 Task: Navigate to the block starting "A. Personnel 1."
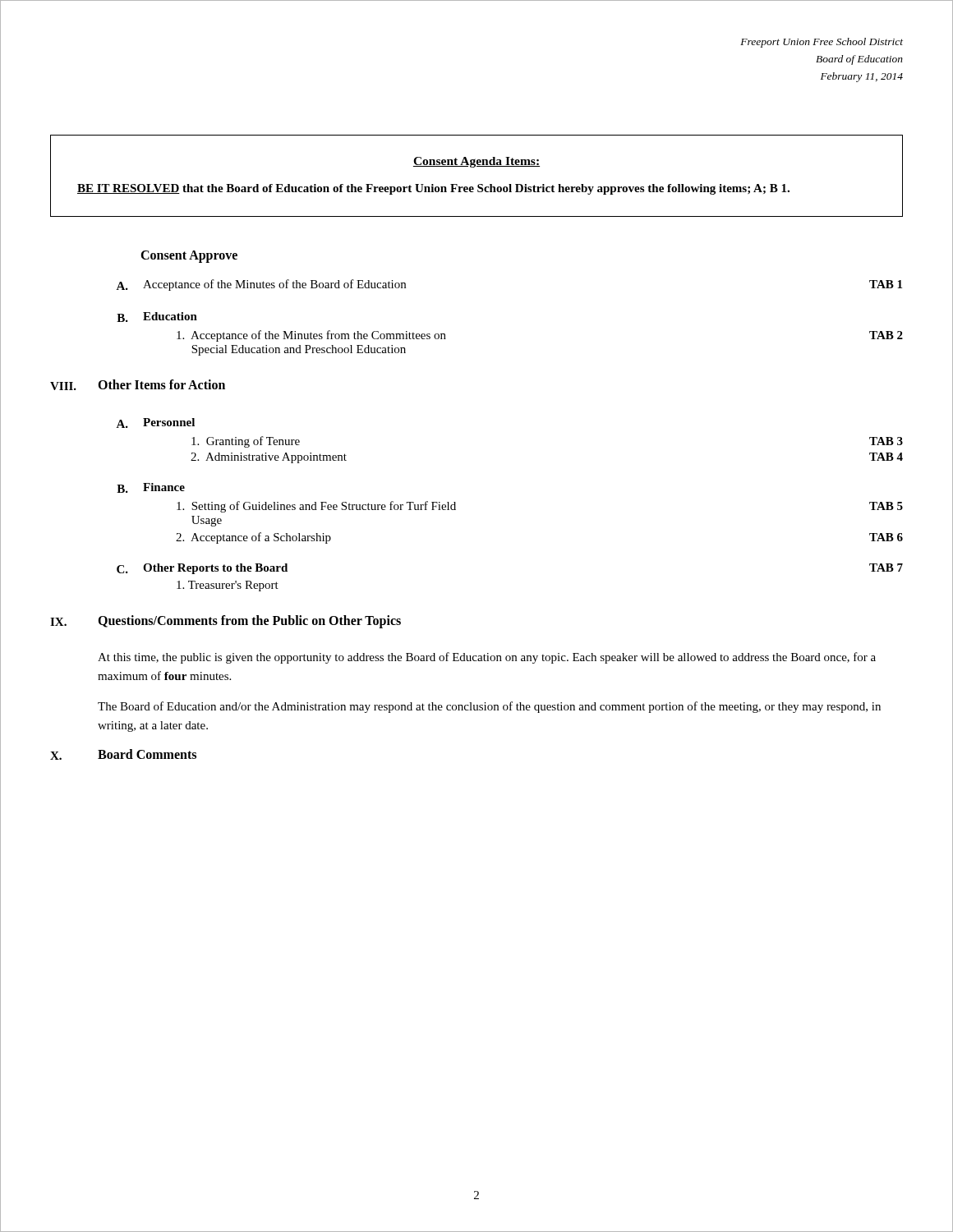click(155, 423)
